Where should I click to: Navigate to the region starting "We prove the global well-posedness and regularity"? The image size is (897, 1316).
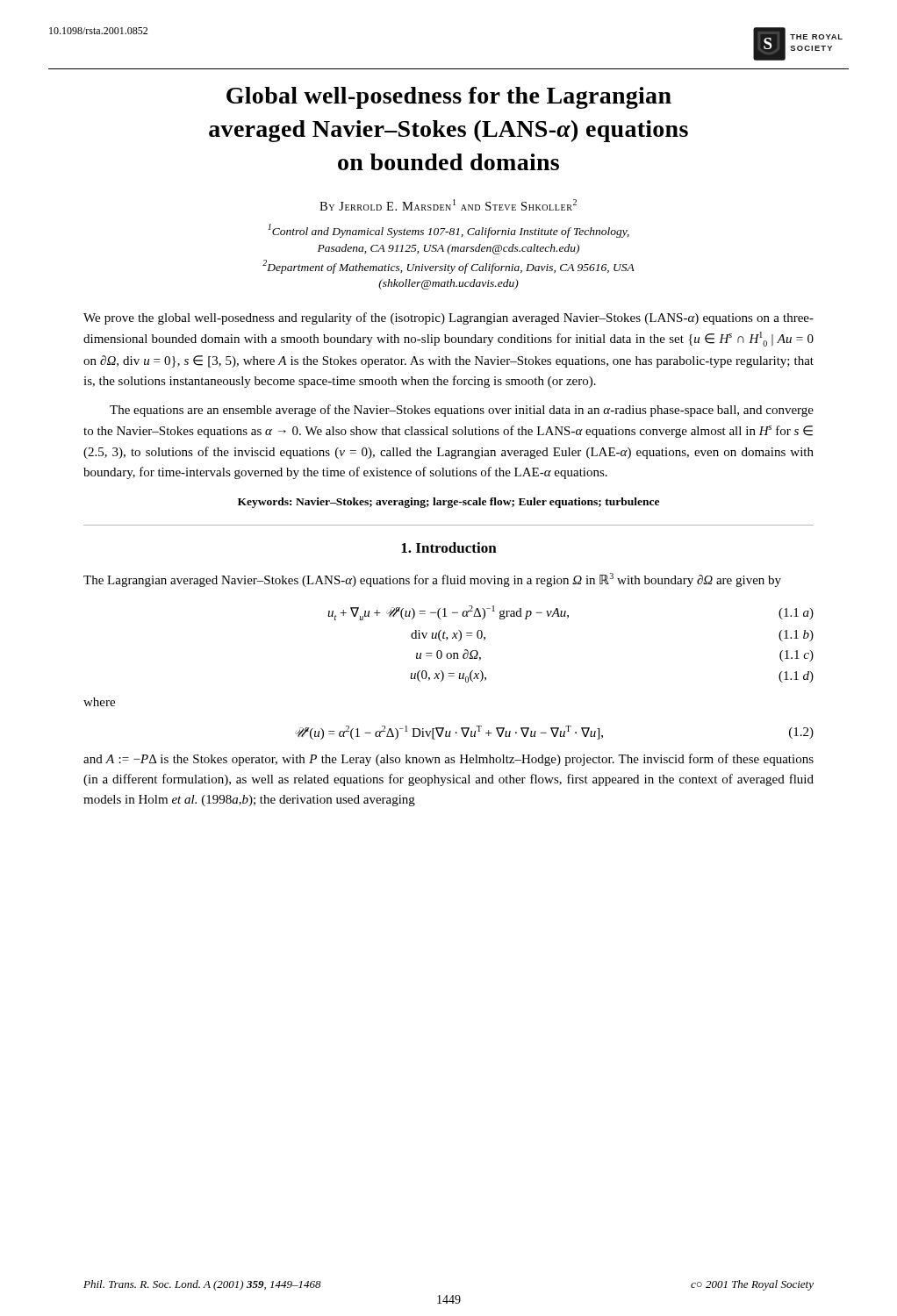pyautogui.click(x=448, y=395)
